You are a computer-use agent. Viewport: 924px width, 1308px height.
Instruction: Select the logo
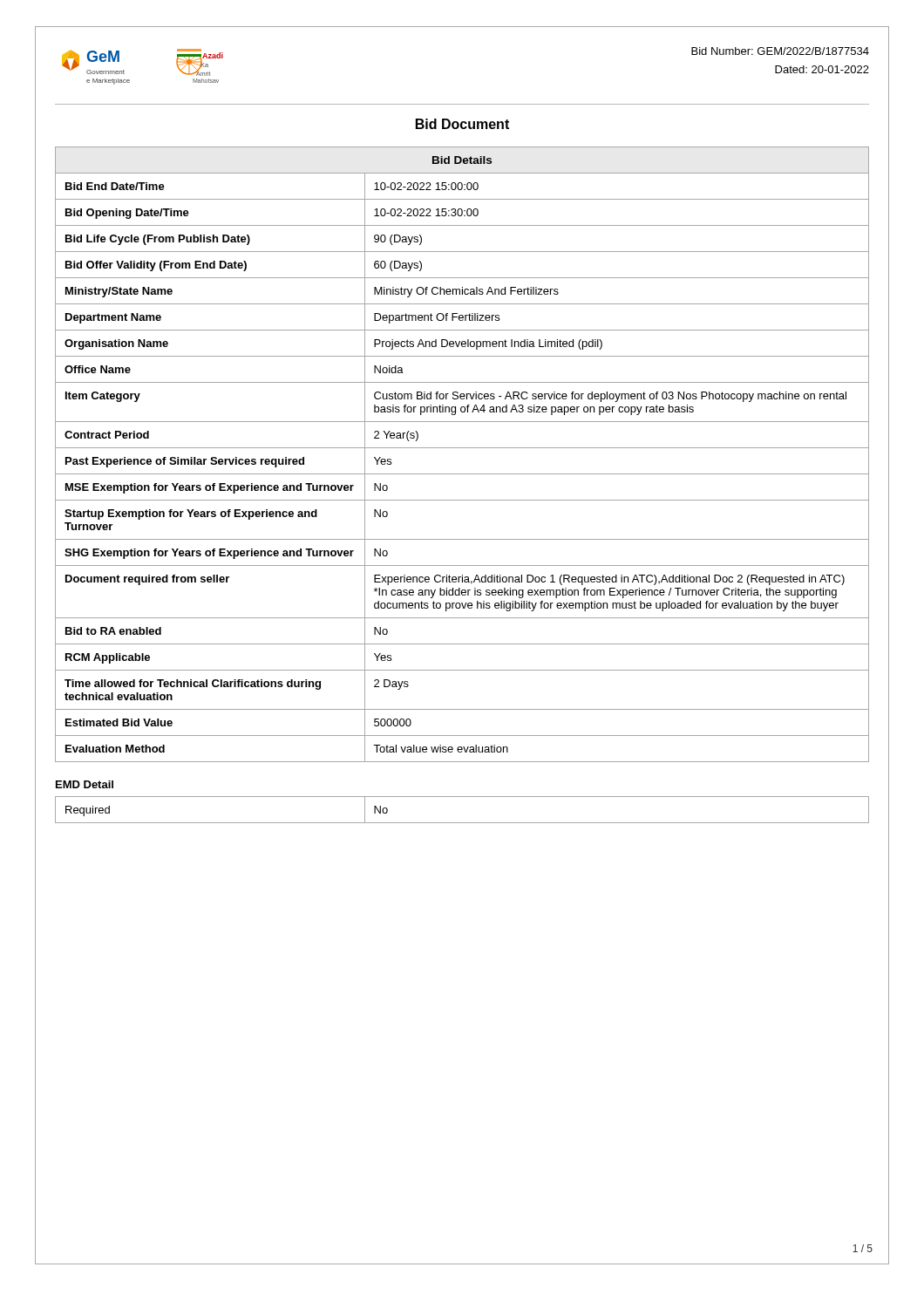[x=148, y=69]
